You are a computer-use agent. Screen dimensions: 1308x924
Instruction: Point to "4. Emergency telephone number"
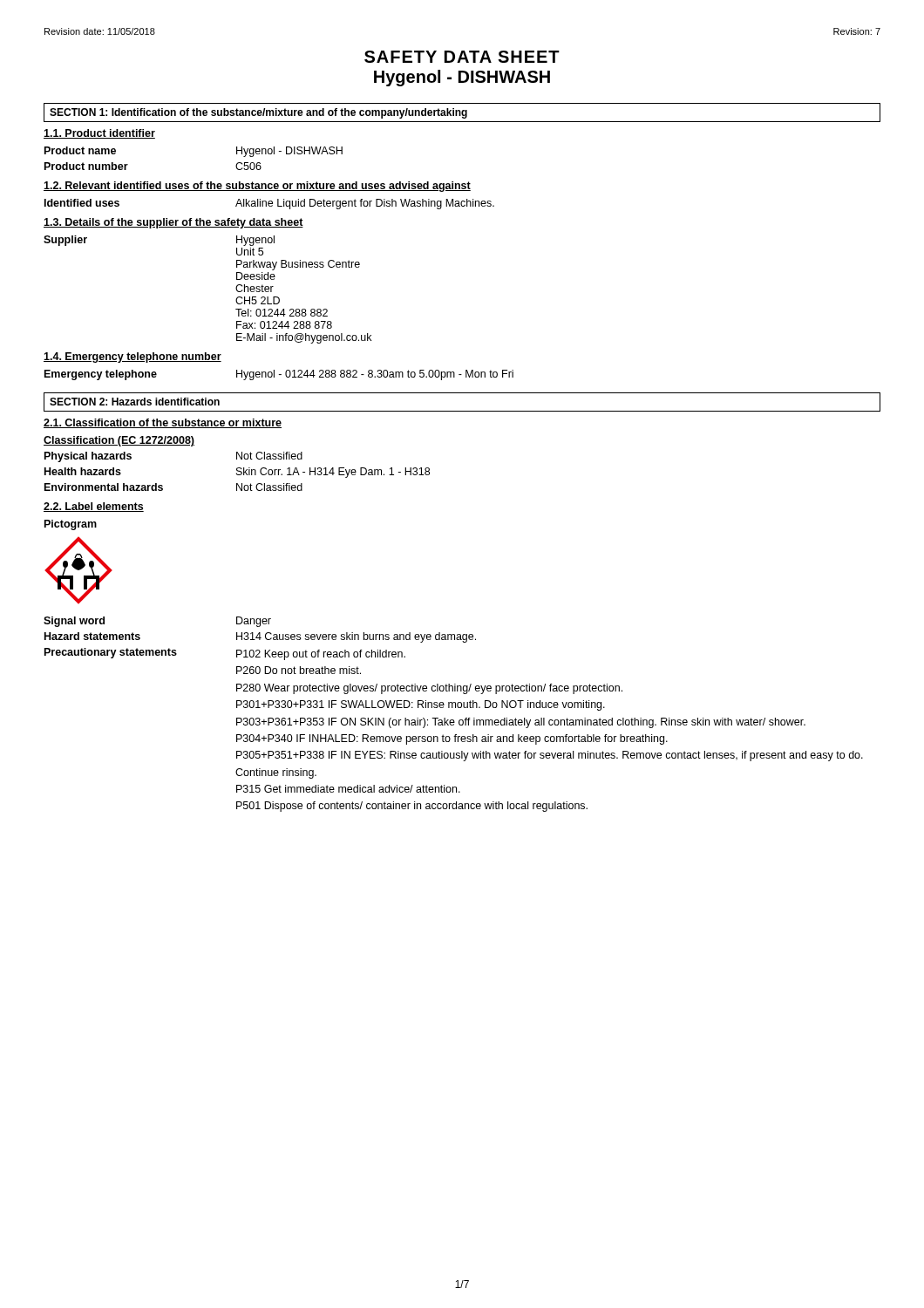[132, 357]
